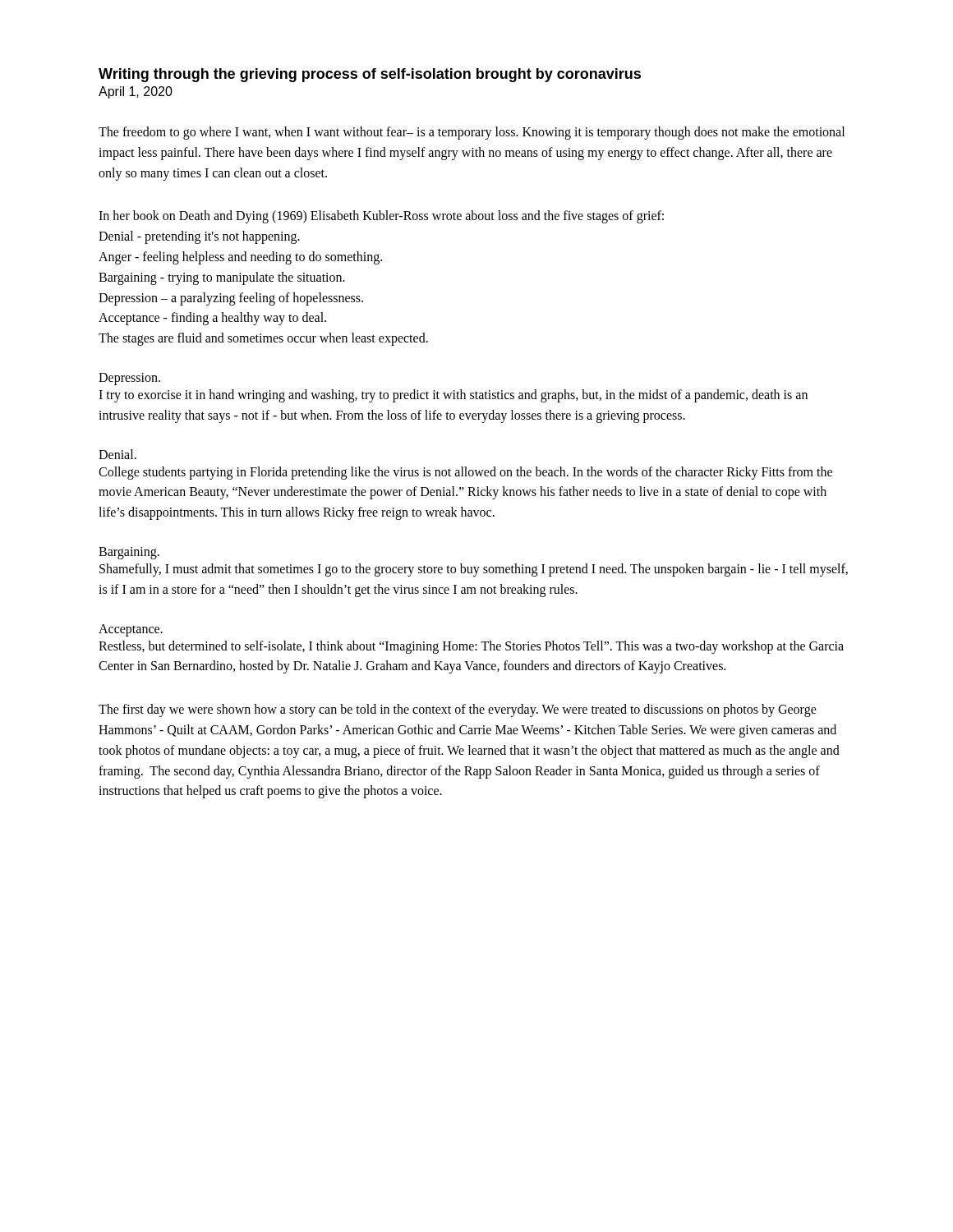
Task: Find the list item with the text "Bargaining - trying to manipulate the"
Action: point(222,277)
